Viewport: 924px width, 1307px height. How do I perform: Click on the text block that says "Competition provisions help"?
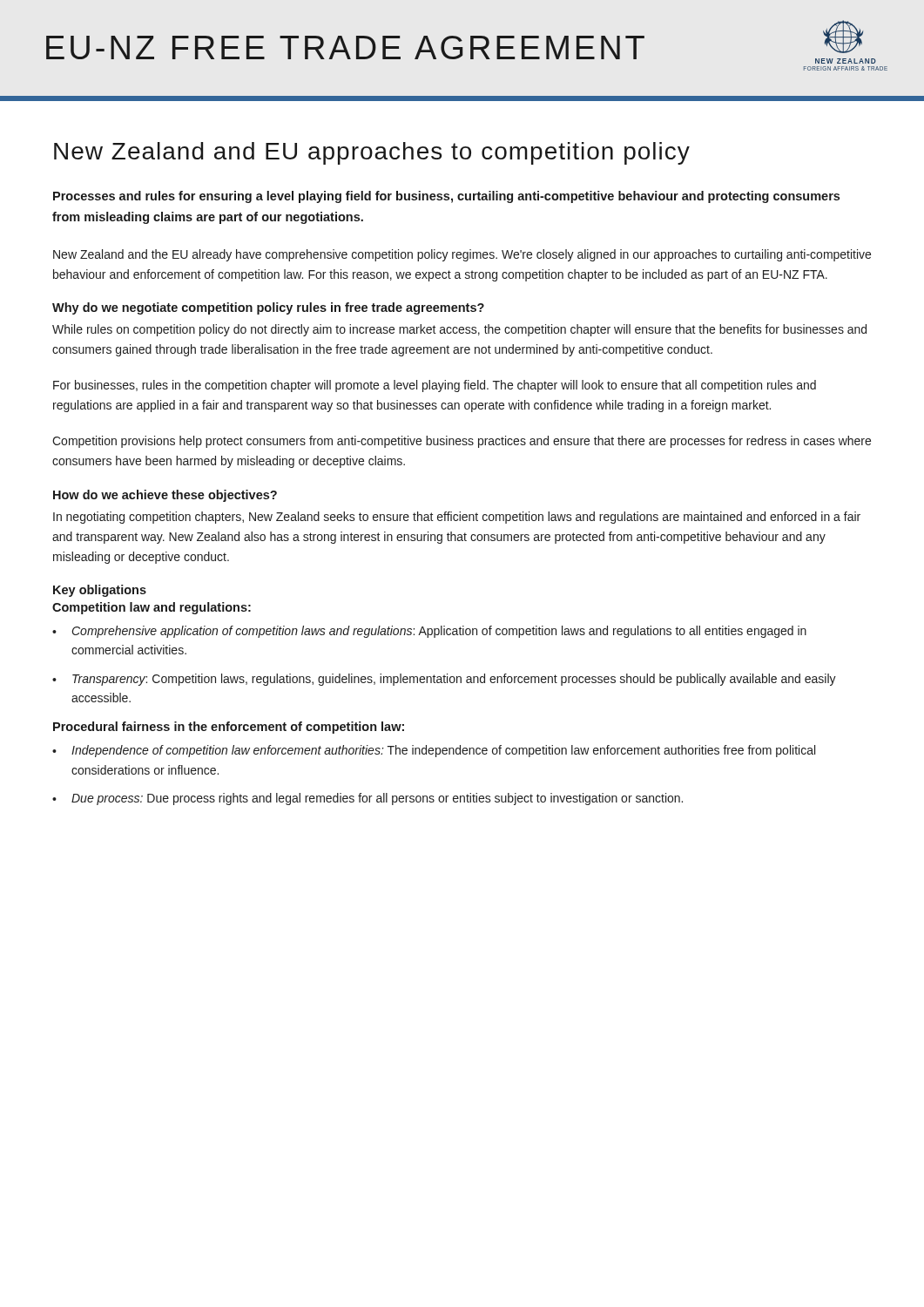click(x=462, y=451)
